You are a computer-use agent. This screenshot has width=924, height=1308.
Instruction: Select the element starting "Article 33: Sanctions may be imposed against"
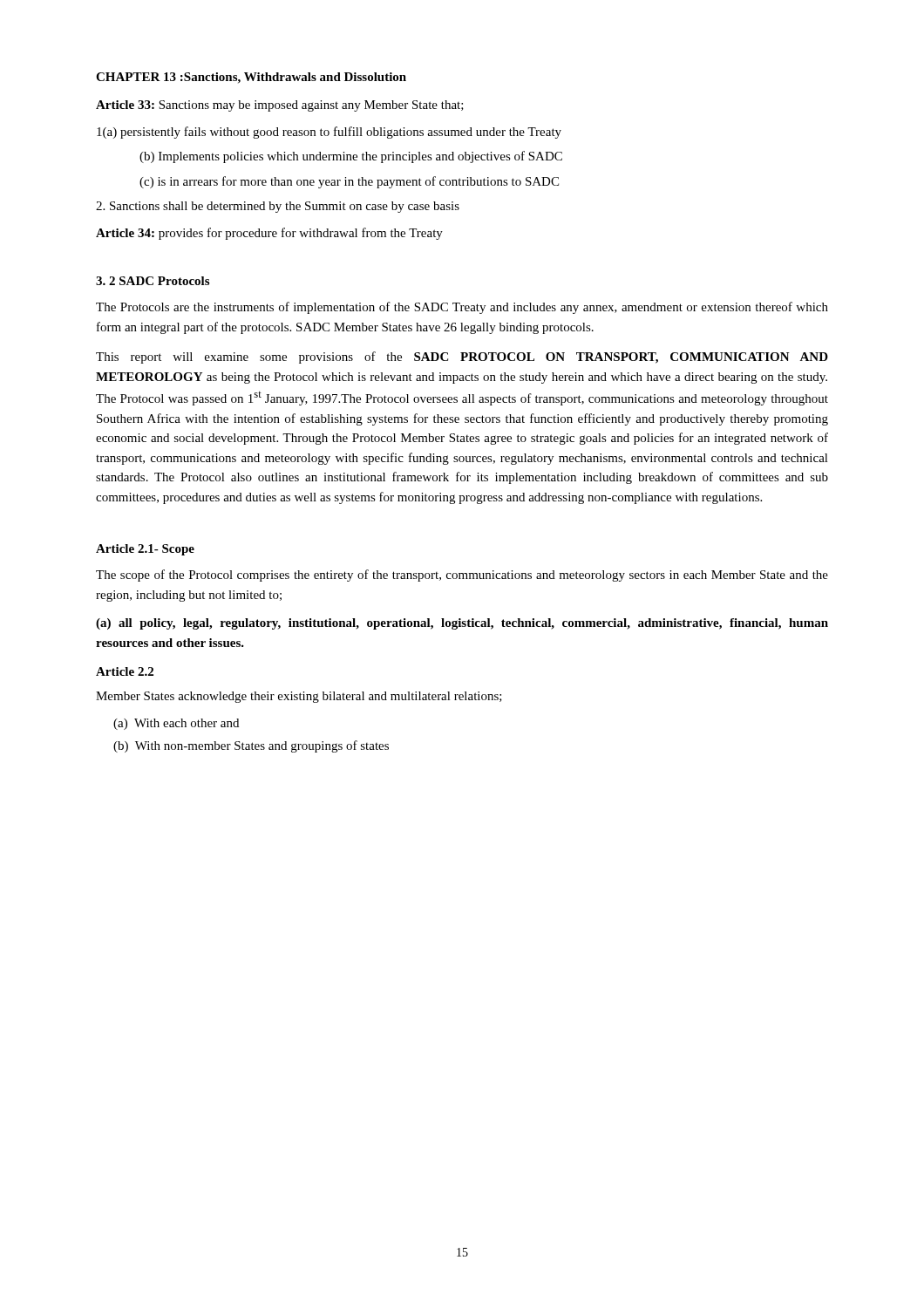click(280, 105)
